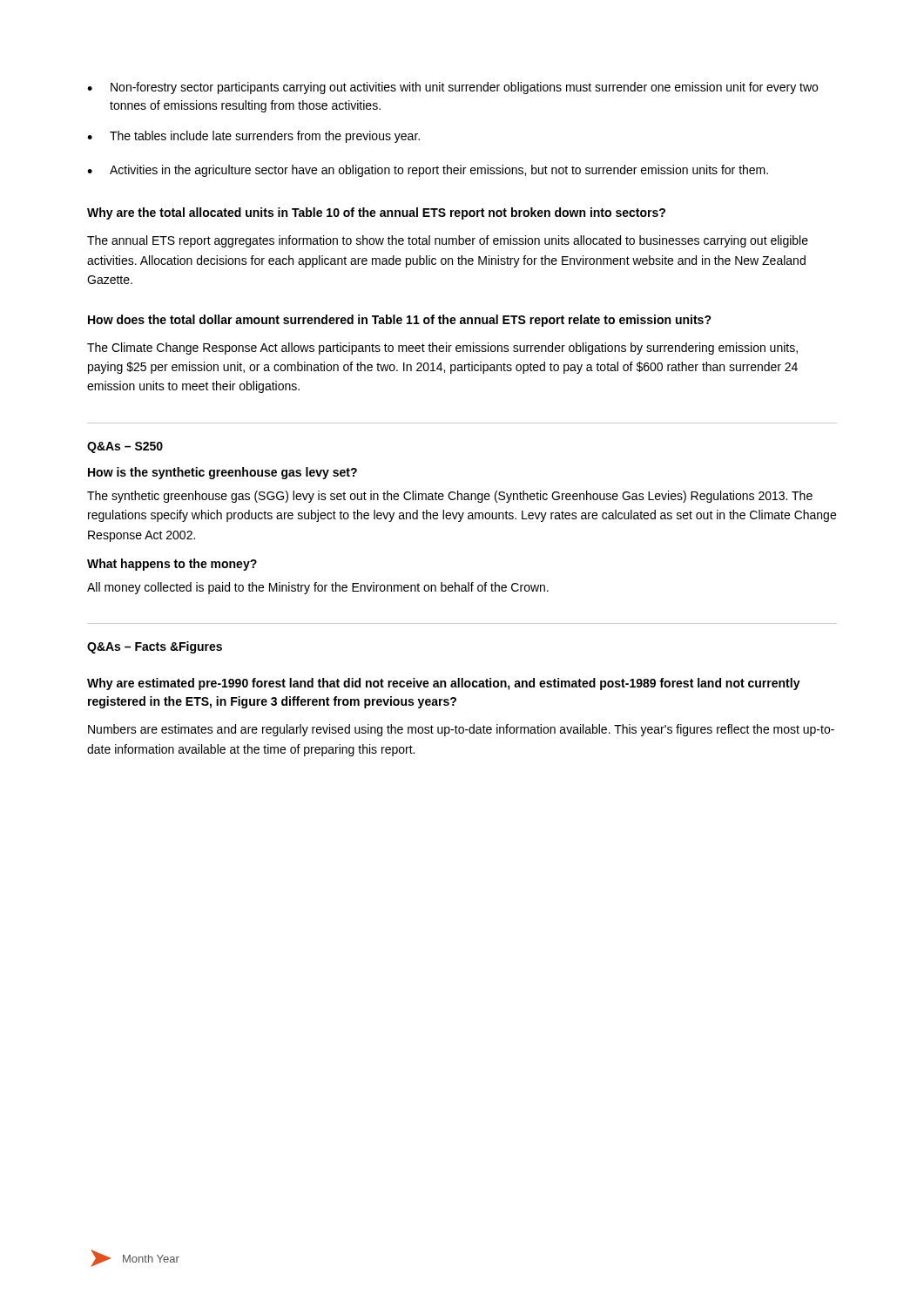Find the element starting "Q&As – Facts &Figures"
The image size is (924, 1307).
pyautogui.click(x=155, y=647)
